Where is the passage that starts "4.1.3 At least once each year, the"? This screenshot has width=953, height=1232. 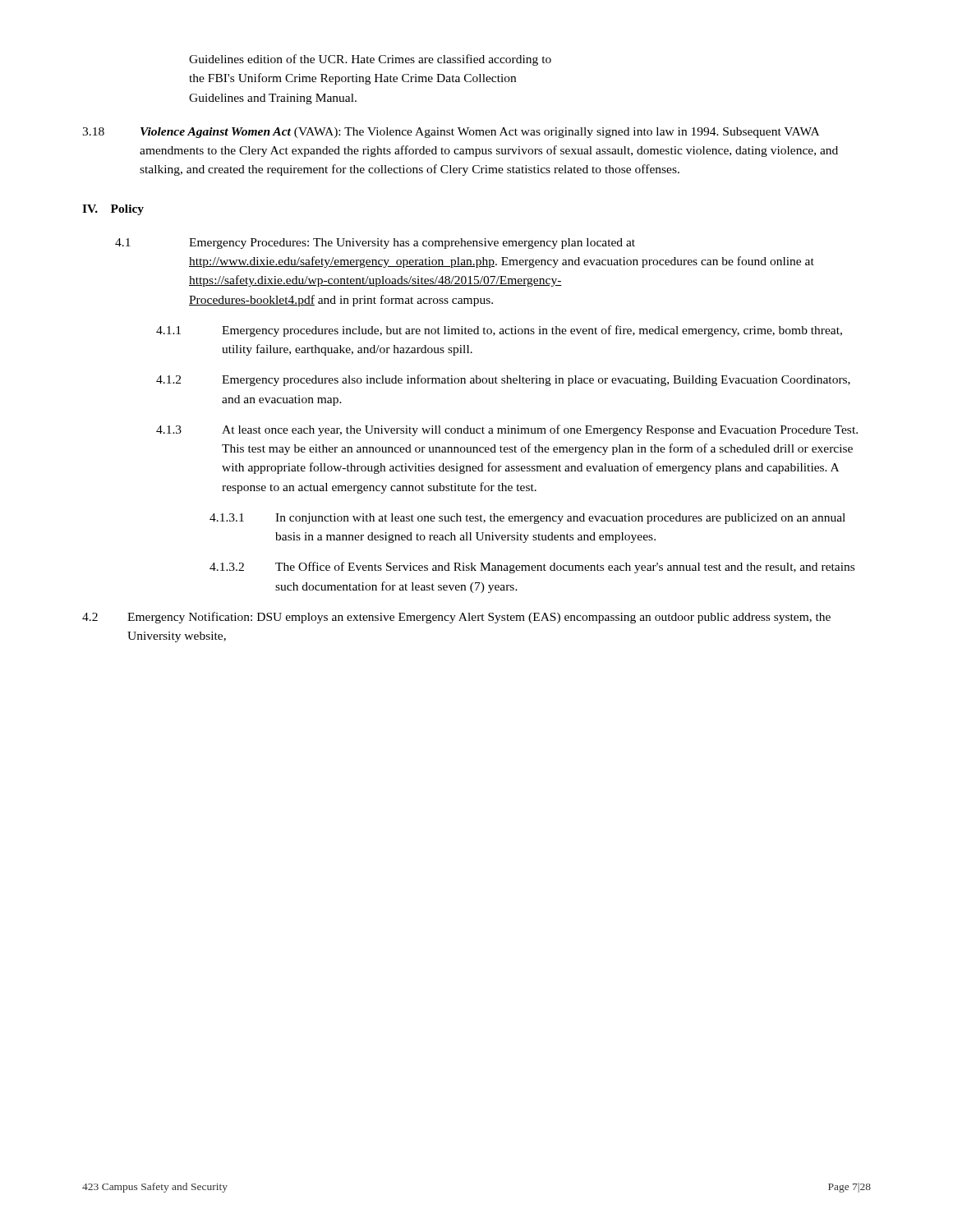click(x=513, y=458)
